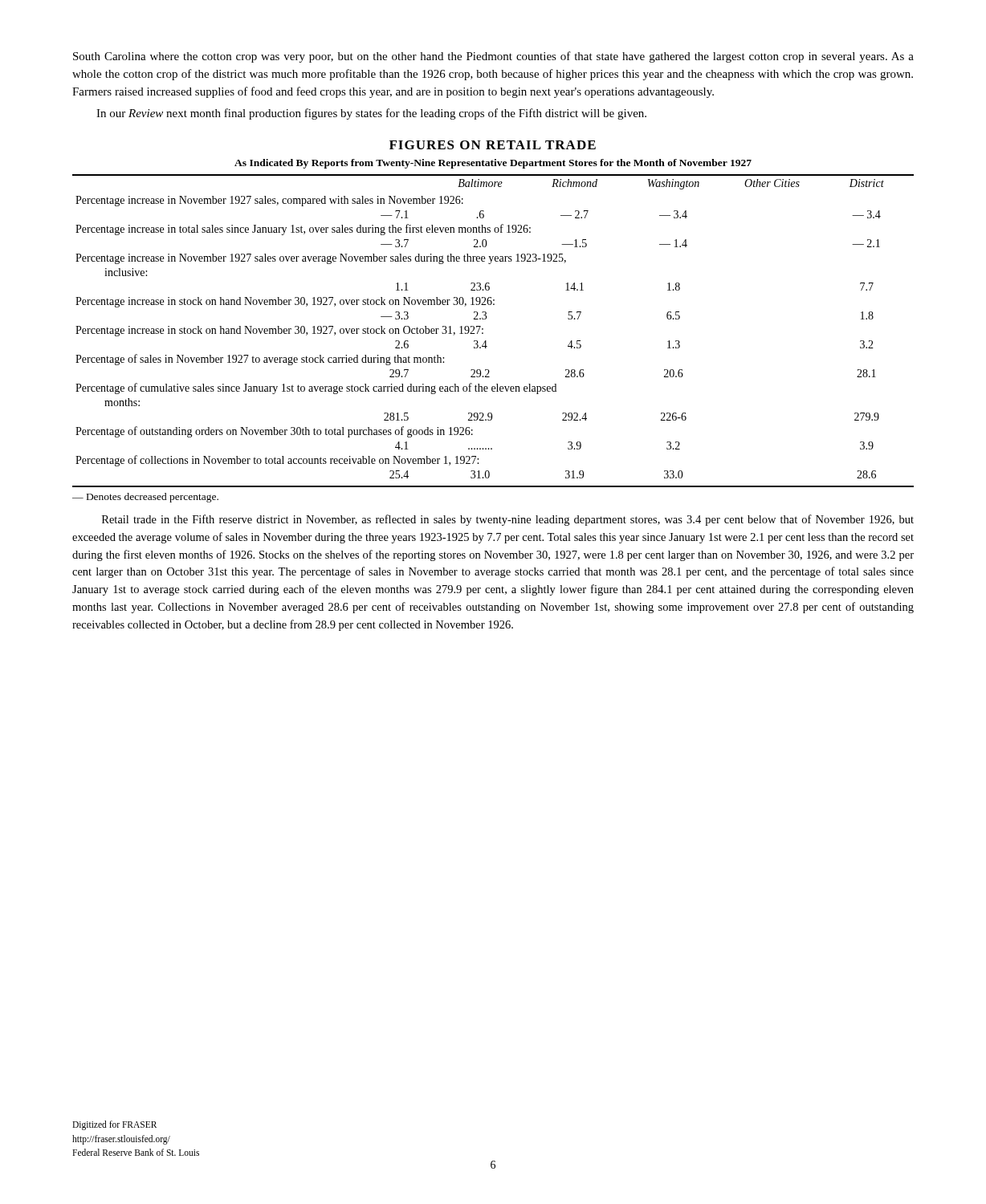Find the caption on this page that starts "As Indicated By Reports from Twenty-Nine"
986x1204 pixels.
(x=493, y=163)
